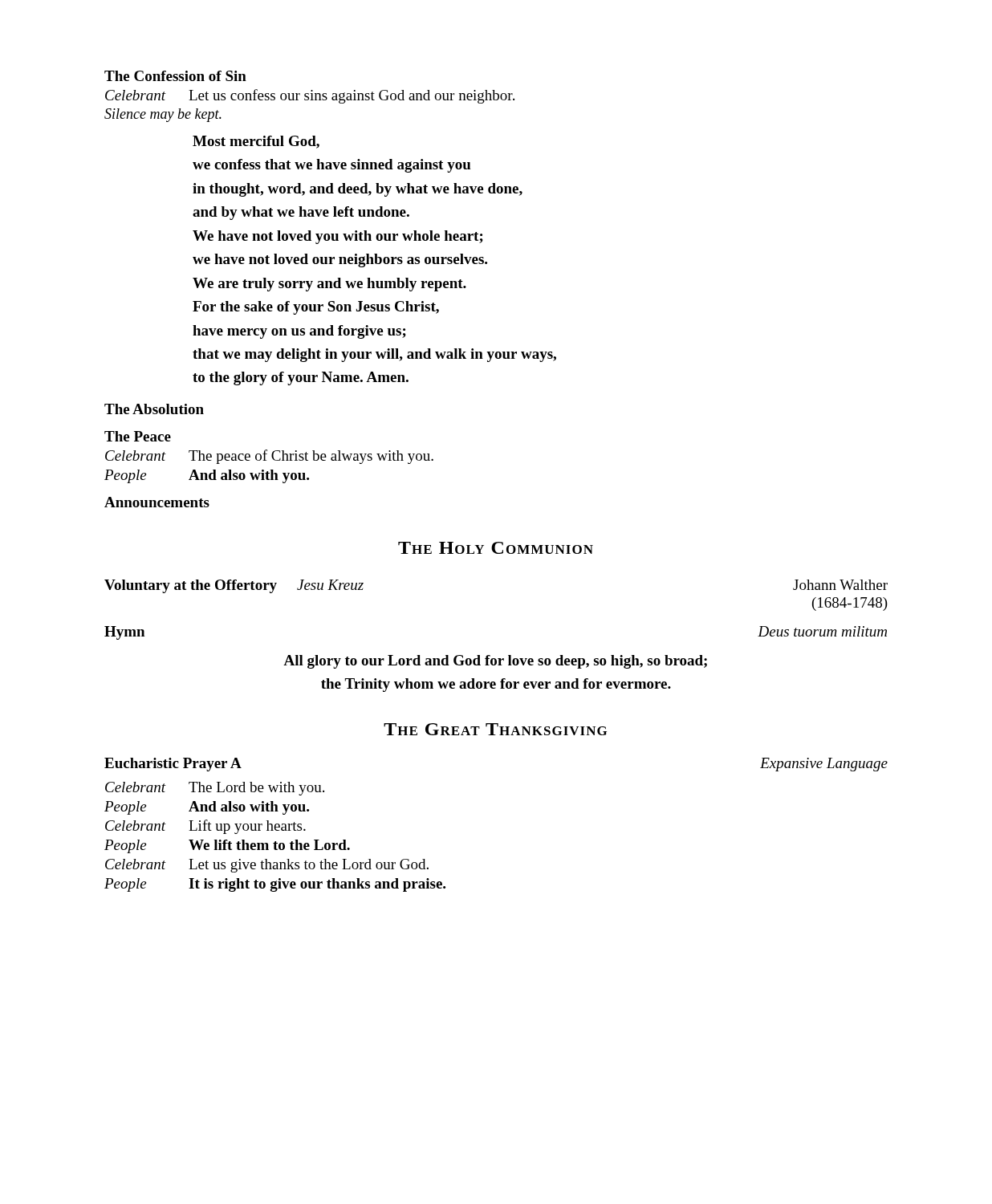Where is the passage that starts "Voluntary at the Offertory"?
The image size is (992, 1204).
pyautogui.click(x=201, y=586)
